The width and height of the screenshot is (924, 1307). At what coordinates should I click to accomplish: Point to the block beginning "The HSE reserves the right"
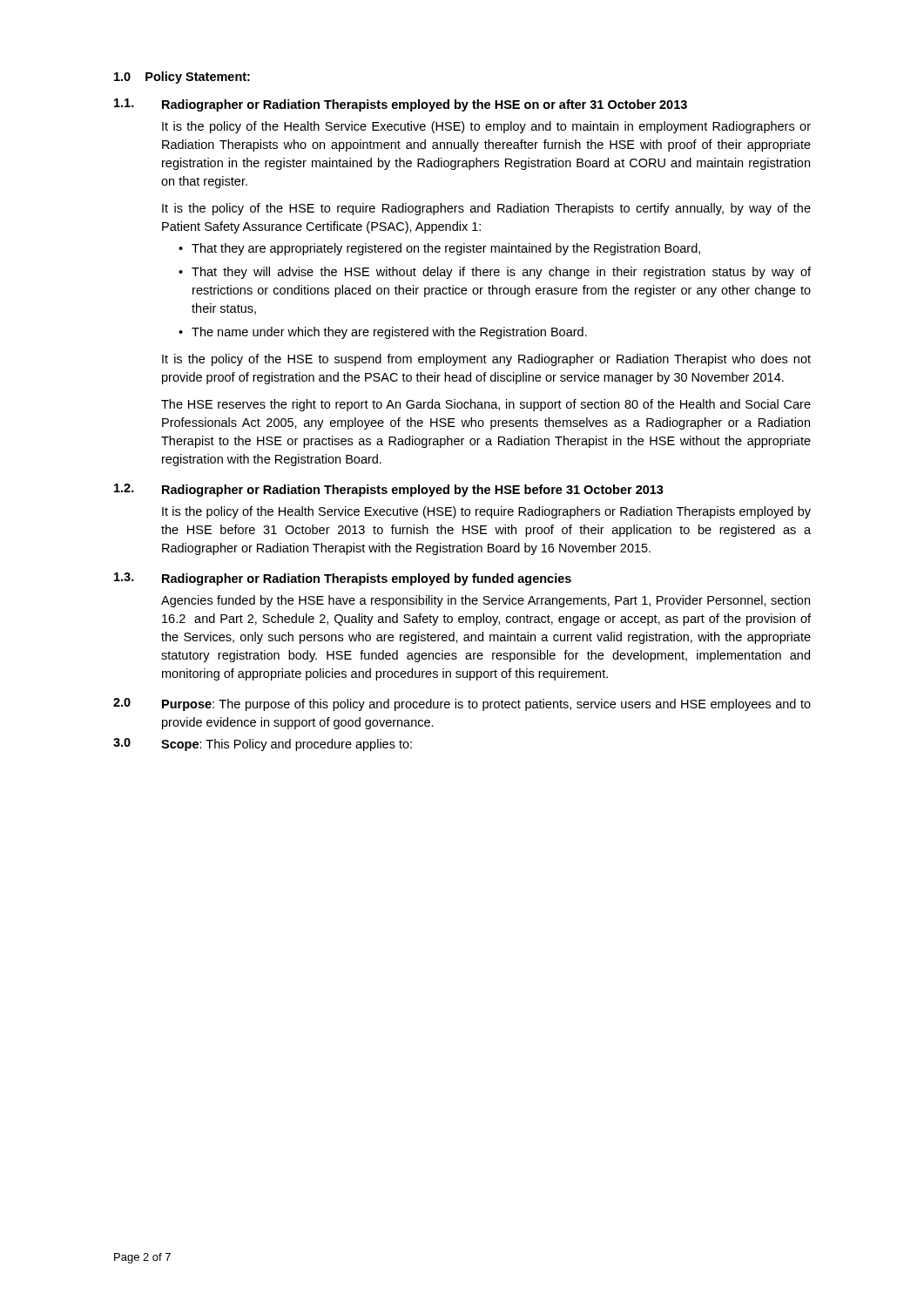click(x=486, y=432)
